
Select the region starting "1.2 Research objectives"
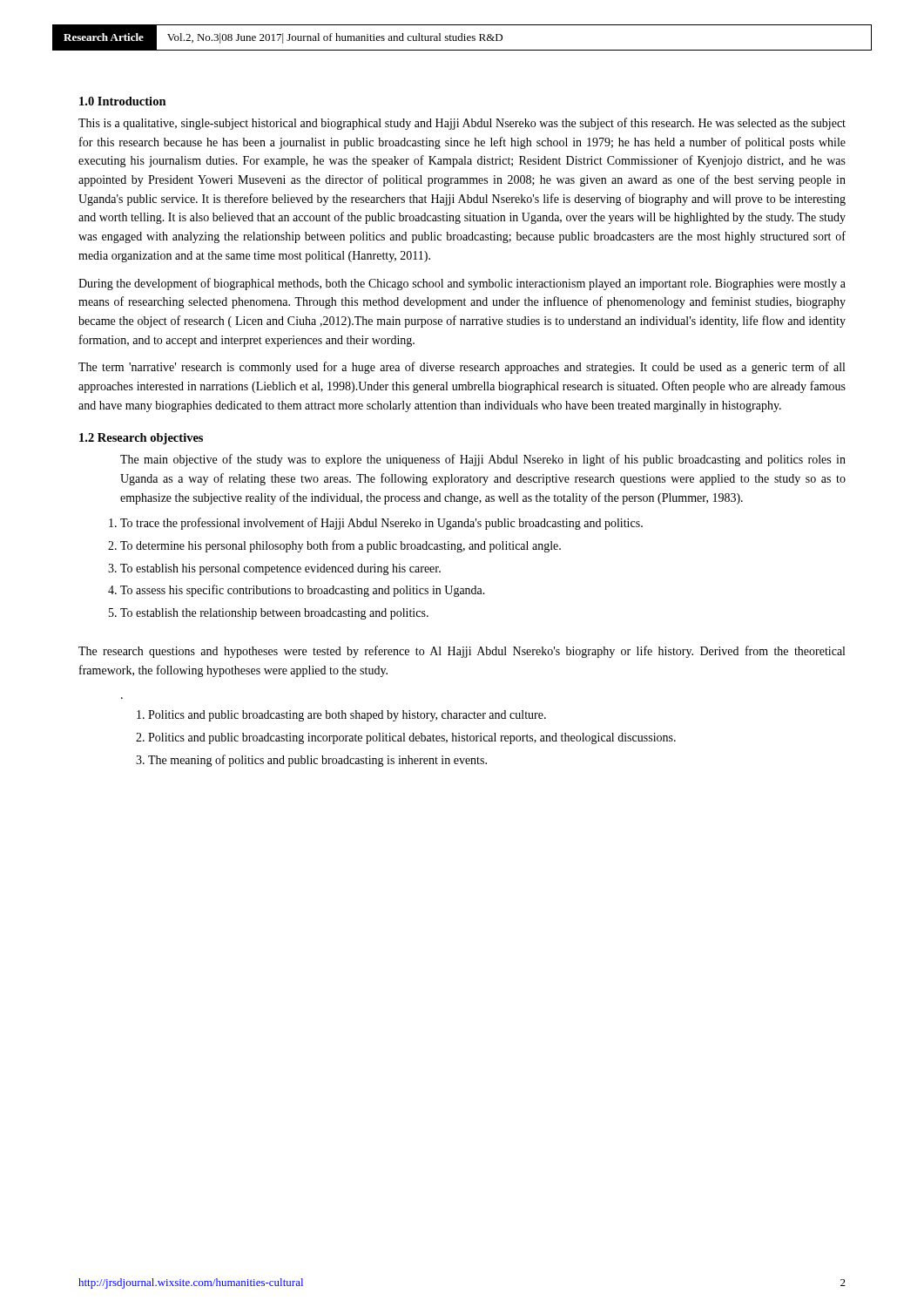[x=141, y=438]
